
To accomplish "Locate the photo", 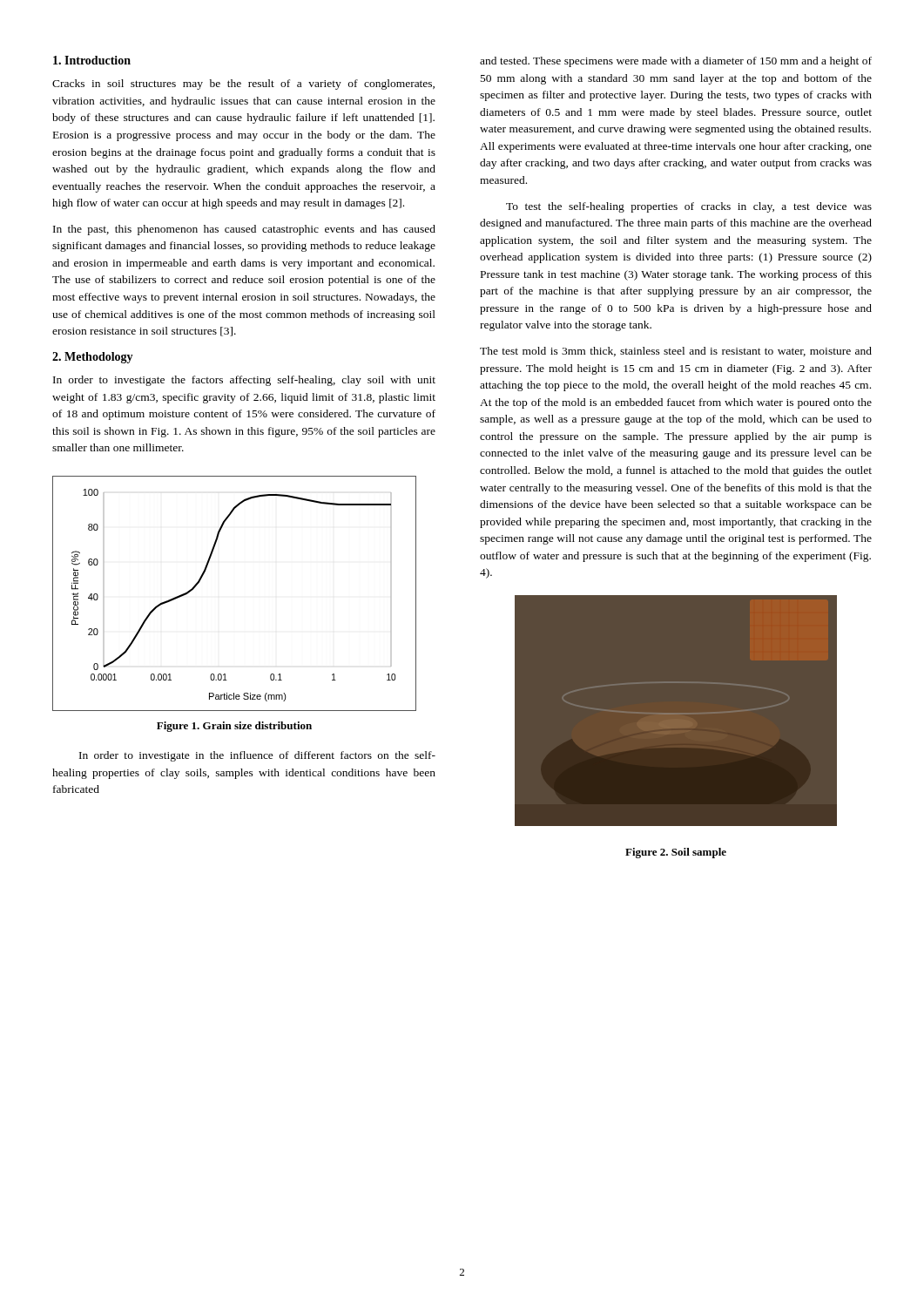I will 676,717.
